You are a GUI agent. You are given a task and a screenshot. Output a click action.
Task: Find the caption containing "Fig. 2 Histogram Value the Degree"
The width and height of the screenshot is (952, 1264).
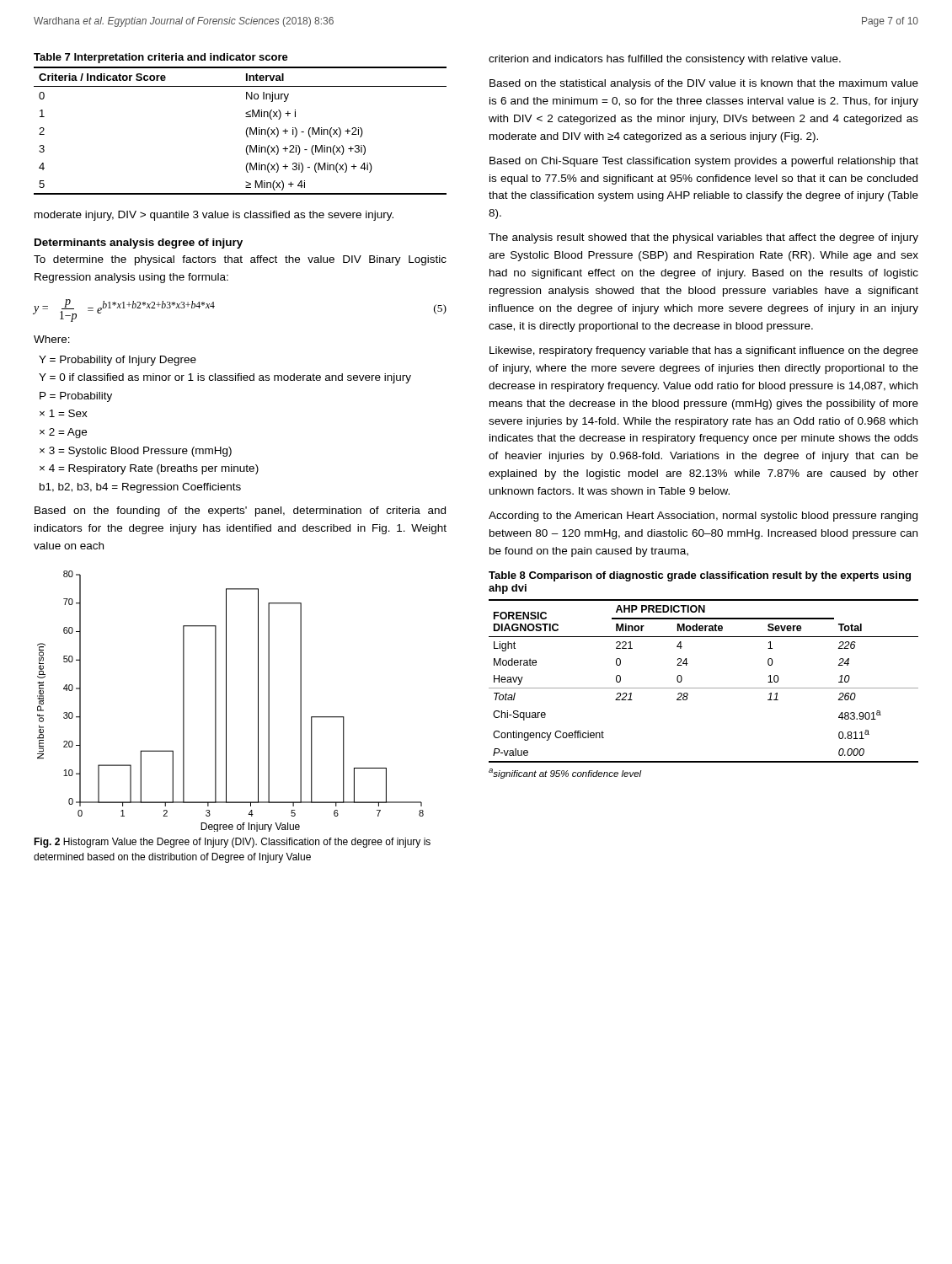click(x=232, y=849)
